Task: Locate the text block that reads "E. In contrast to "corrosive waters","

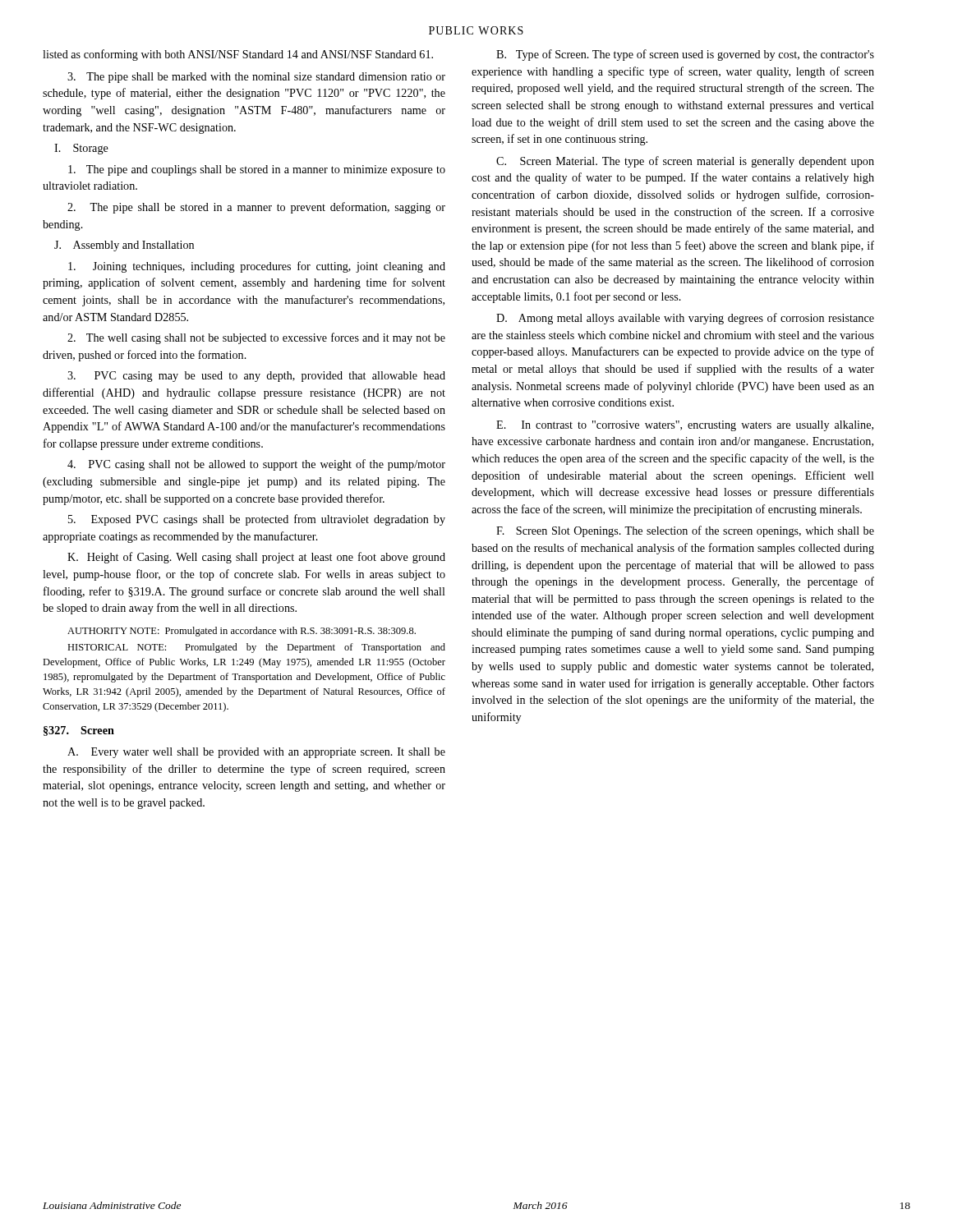Action: point(673,467)
